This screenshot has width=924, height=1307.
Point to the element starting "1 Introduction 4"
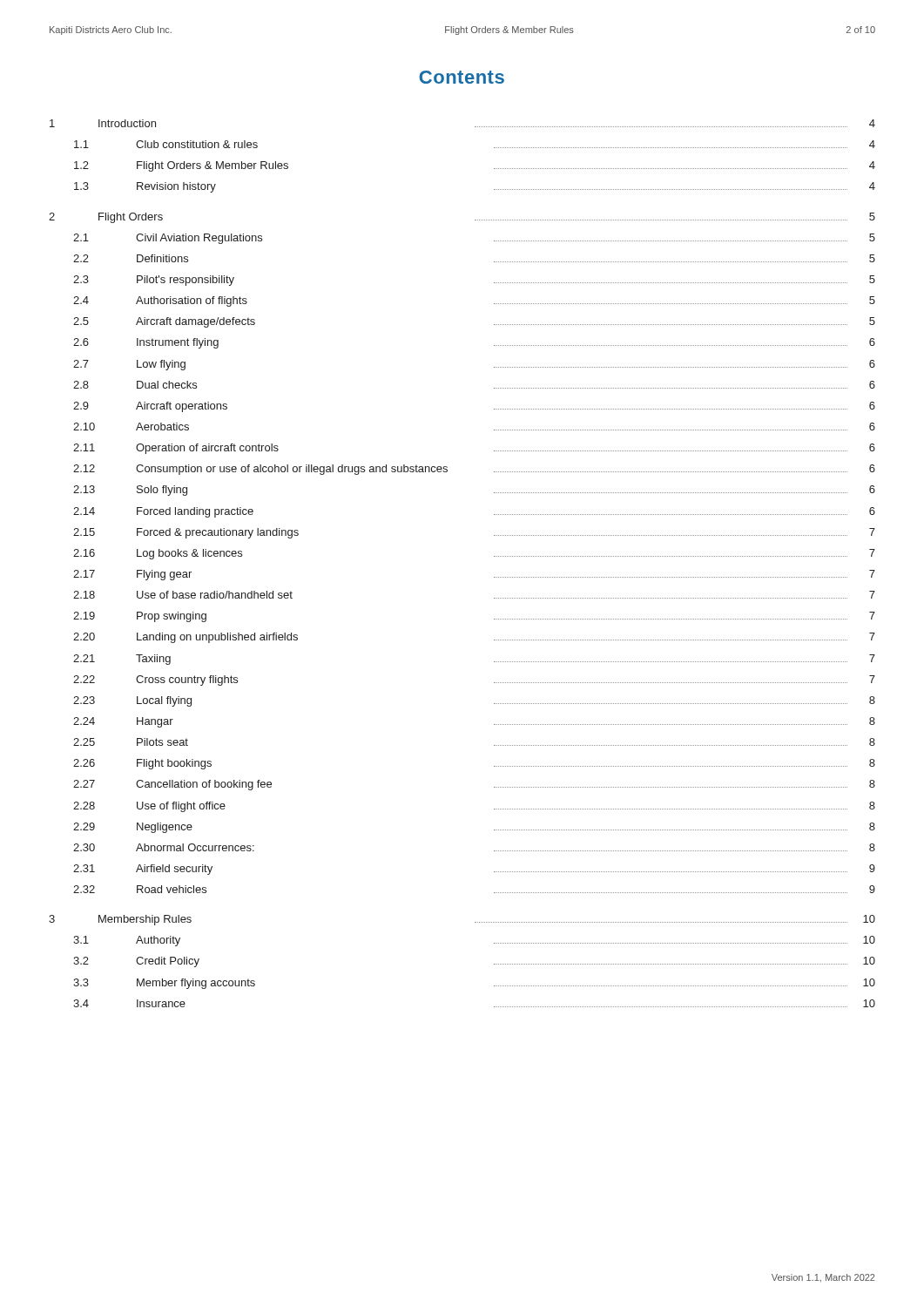52,123
